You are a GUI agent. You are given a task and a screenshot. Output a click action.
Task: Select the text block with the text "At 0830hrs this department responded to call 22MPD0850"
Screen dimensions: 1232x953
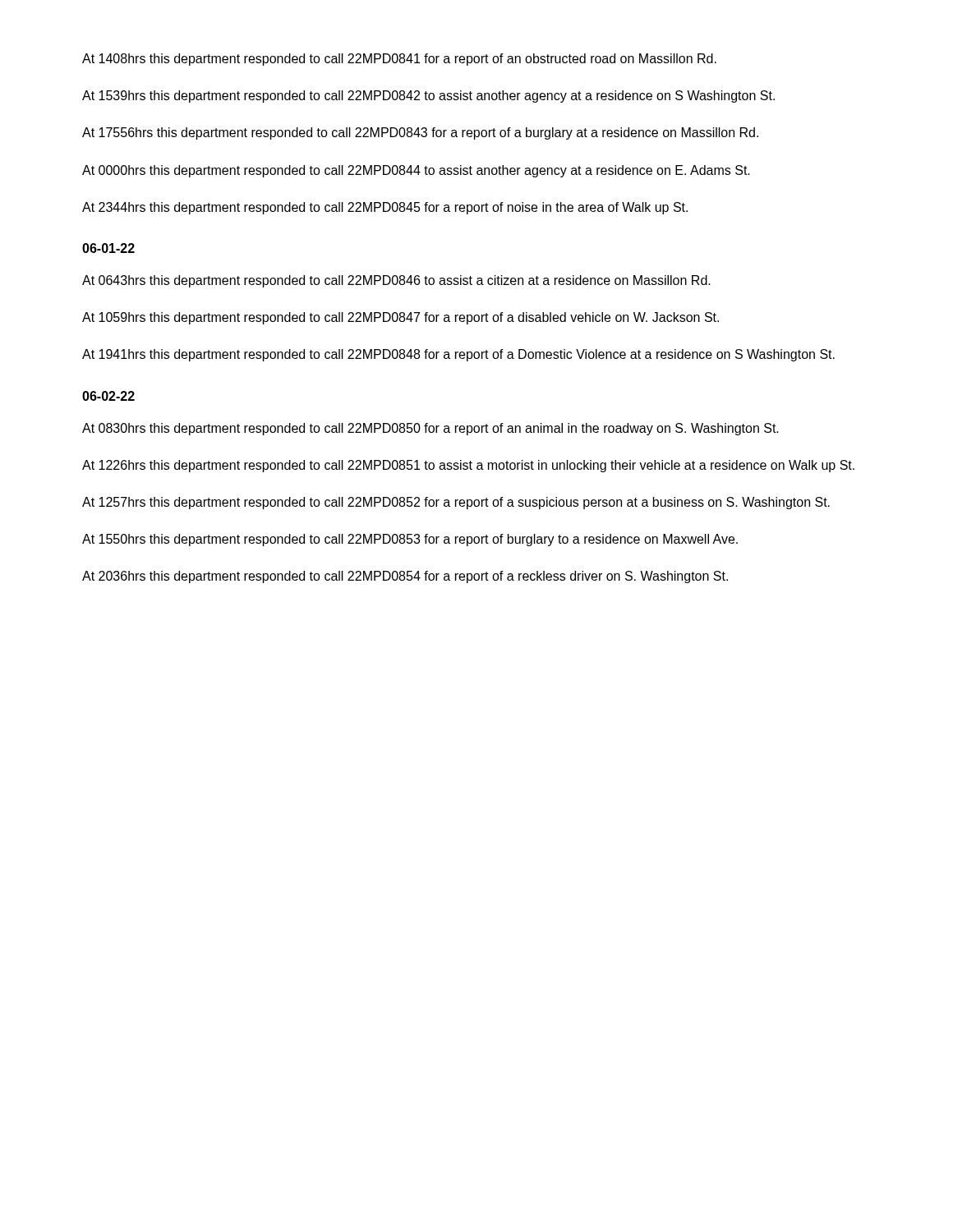pos(431,428)
